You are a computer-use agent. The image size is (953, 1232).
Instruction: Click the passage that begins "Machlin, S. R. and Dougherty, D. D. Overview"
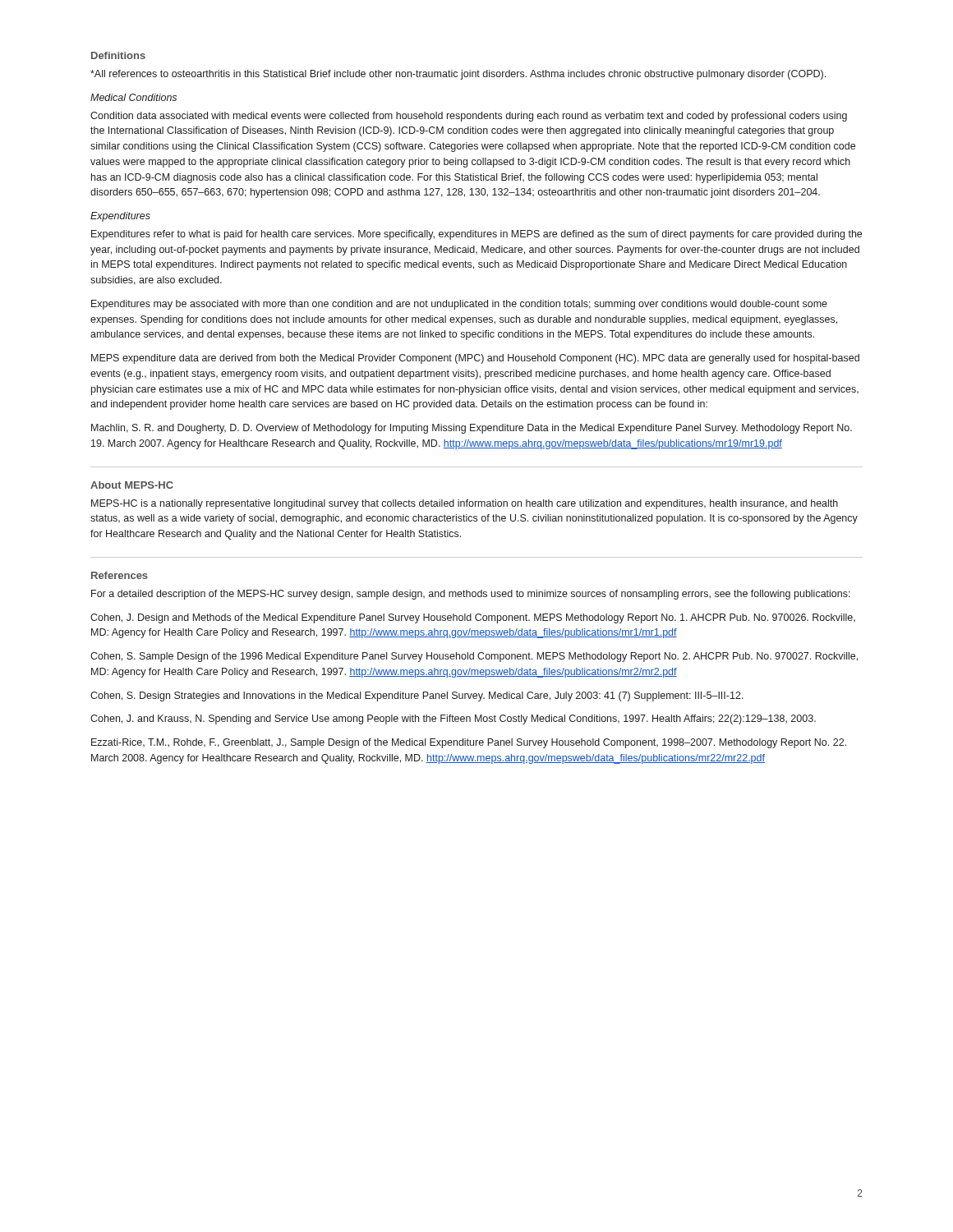tap(471, 436)
